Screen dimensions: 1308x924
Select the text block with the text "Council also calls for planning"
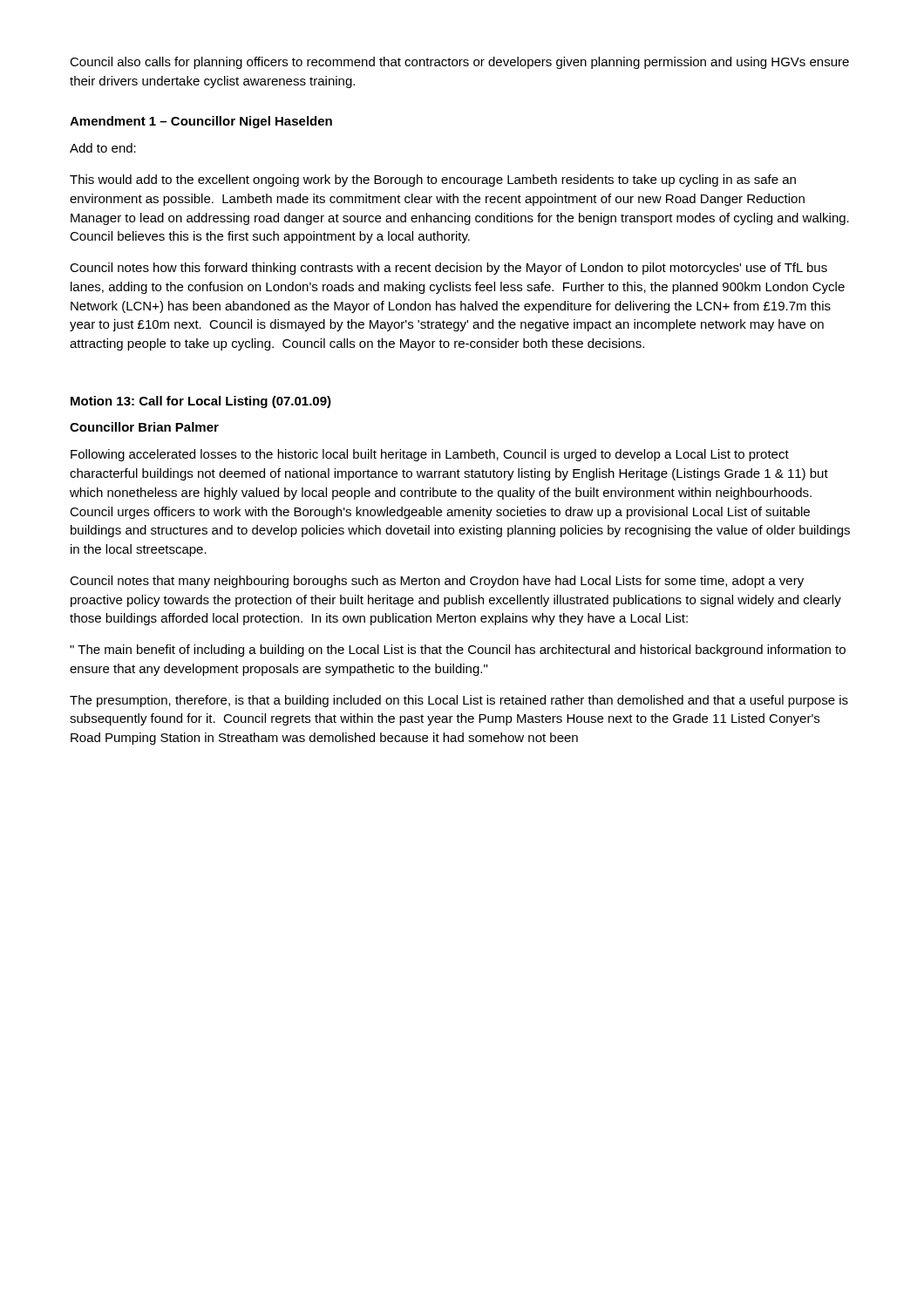coord(460,71)
